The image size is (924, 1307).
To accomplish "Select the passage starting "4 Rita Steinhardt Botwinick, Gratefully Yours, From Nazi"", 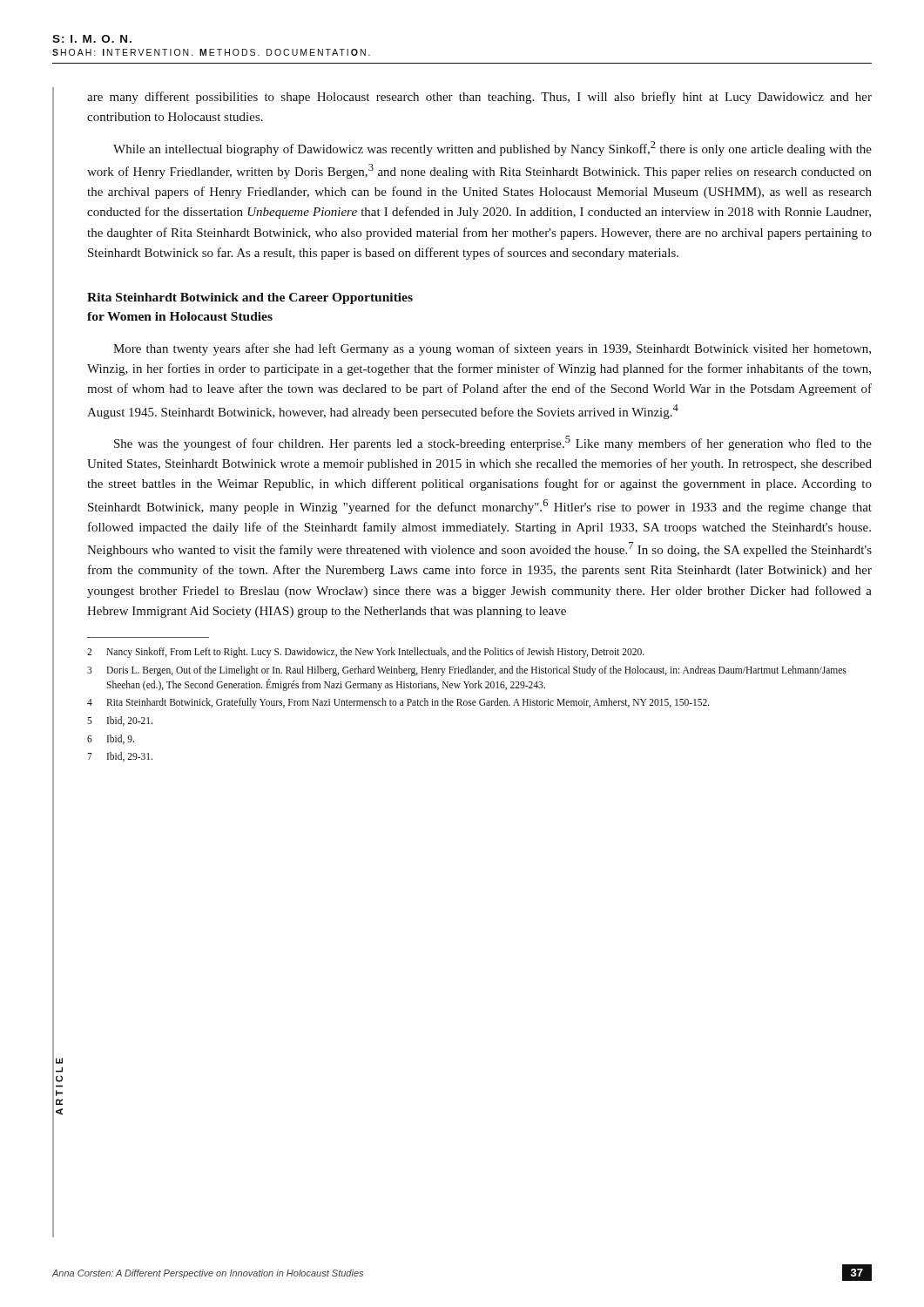I will [x=479, y=703].
